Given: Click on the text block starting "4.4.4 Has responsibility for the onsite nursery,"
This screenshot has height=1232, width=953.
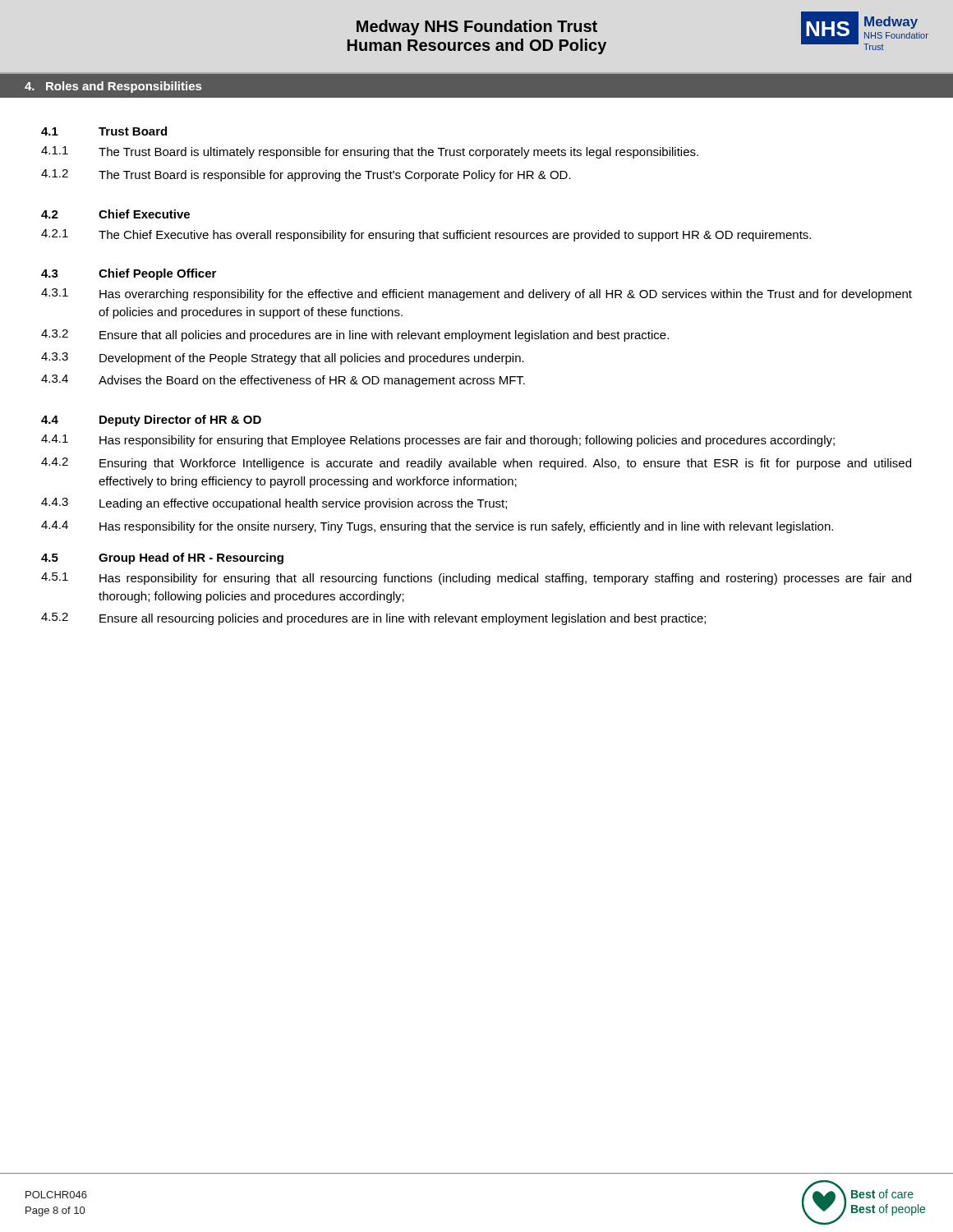Looking at the screenshot, I should coord(438,526).
